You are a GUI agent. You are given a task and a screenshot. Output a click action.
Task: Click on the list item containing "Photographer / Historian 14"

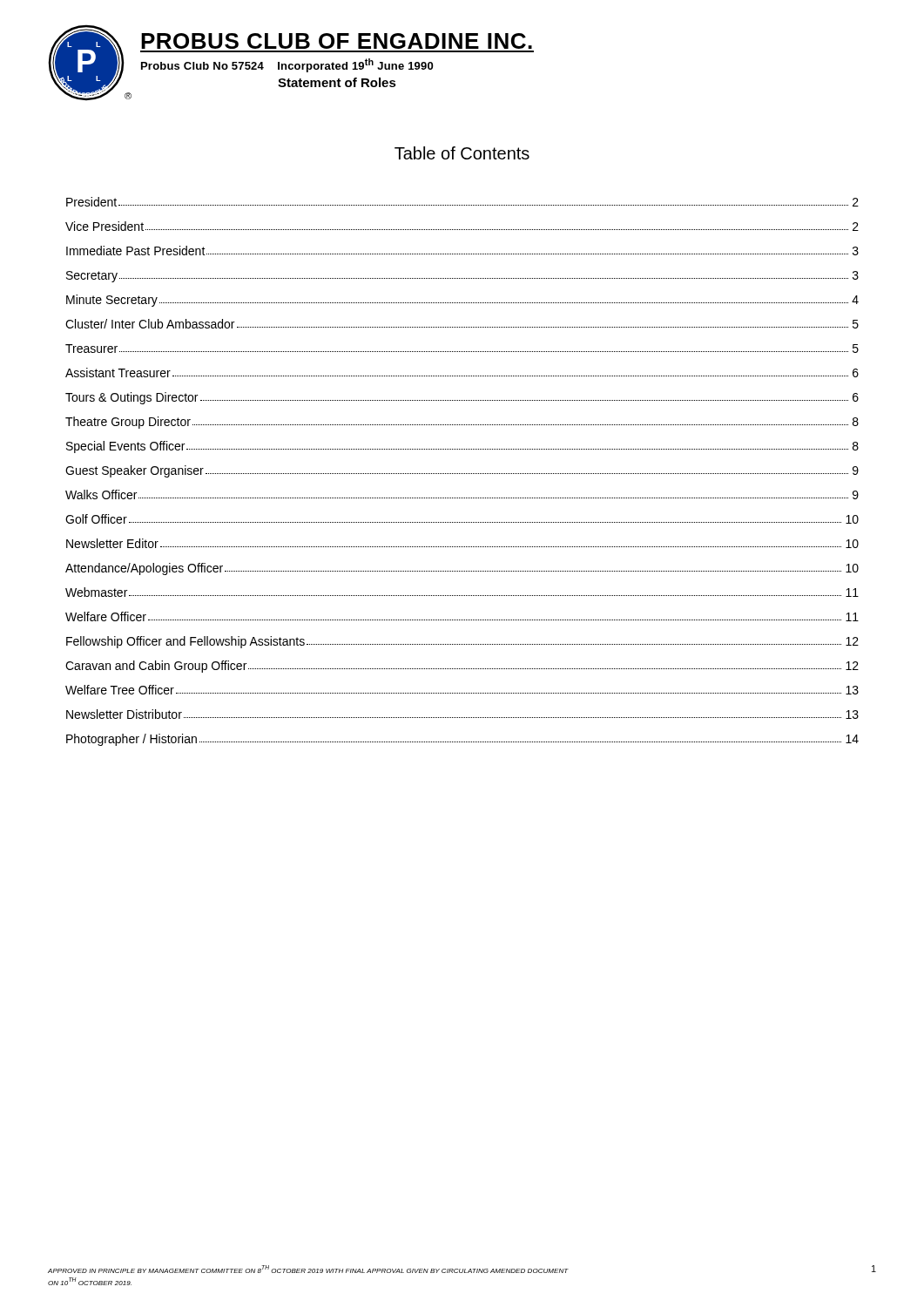(462, 739)
